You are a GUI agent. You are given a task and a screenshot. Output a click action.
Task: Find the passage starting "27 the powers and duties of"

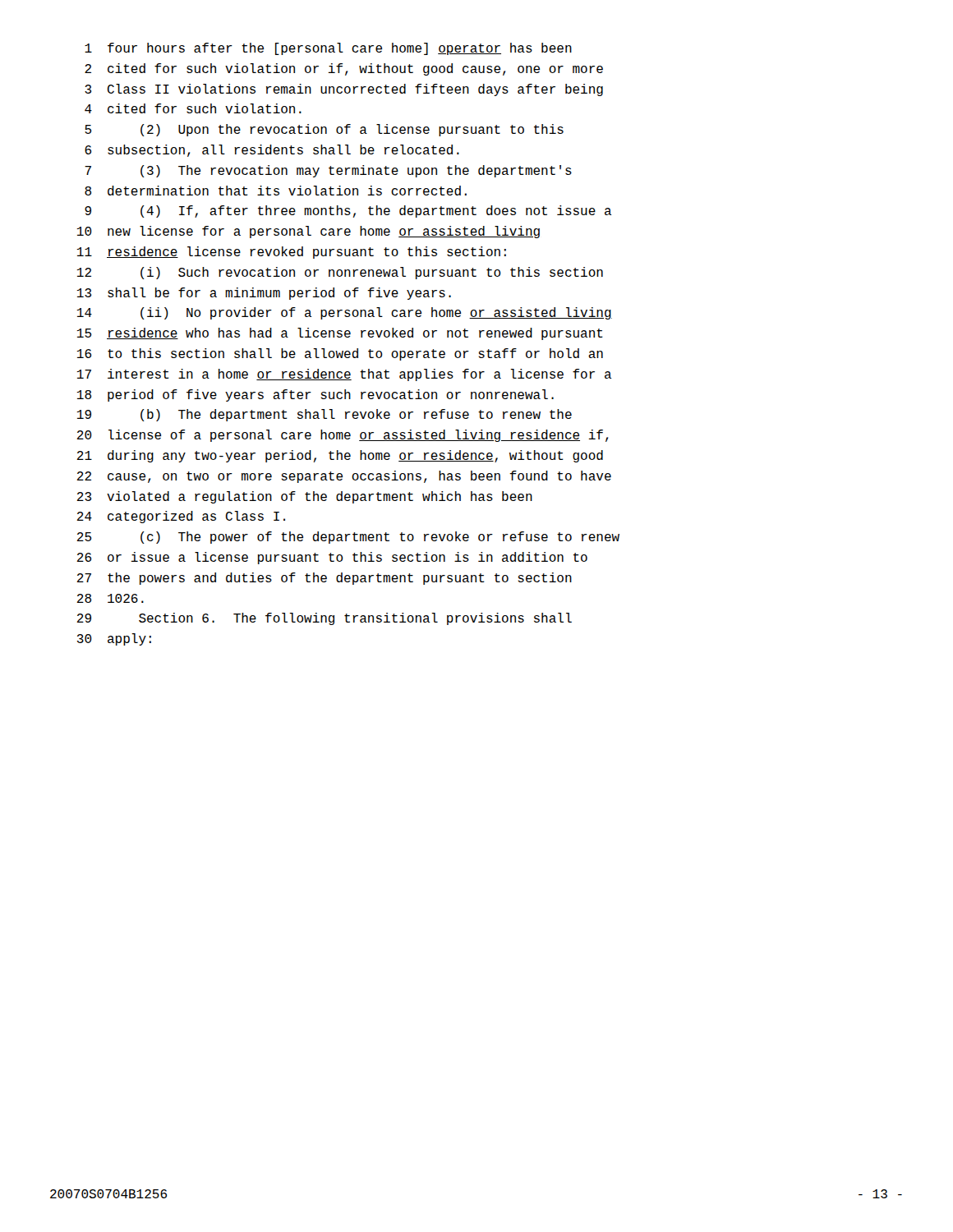tap(311, 579)
